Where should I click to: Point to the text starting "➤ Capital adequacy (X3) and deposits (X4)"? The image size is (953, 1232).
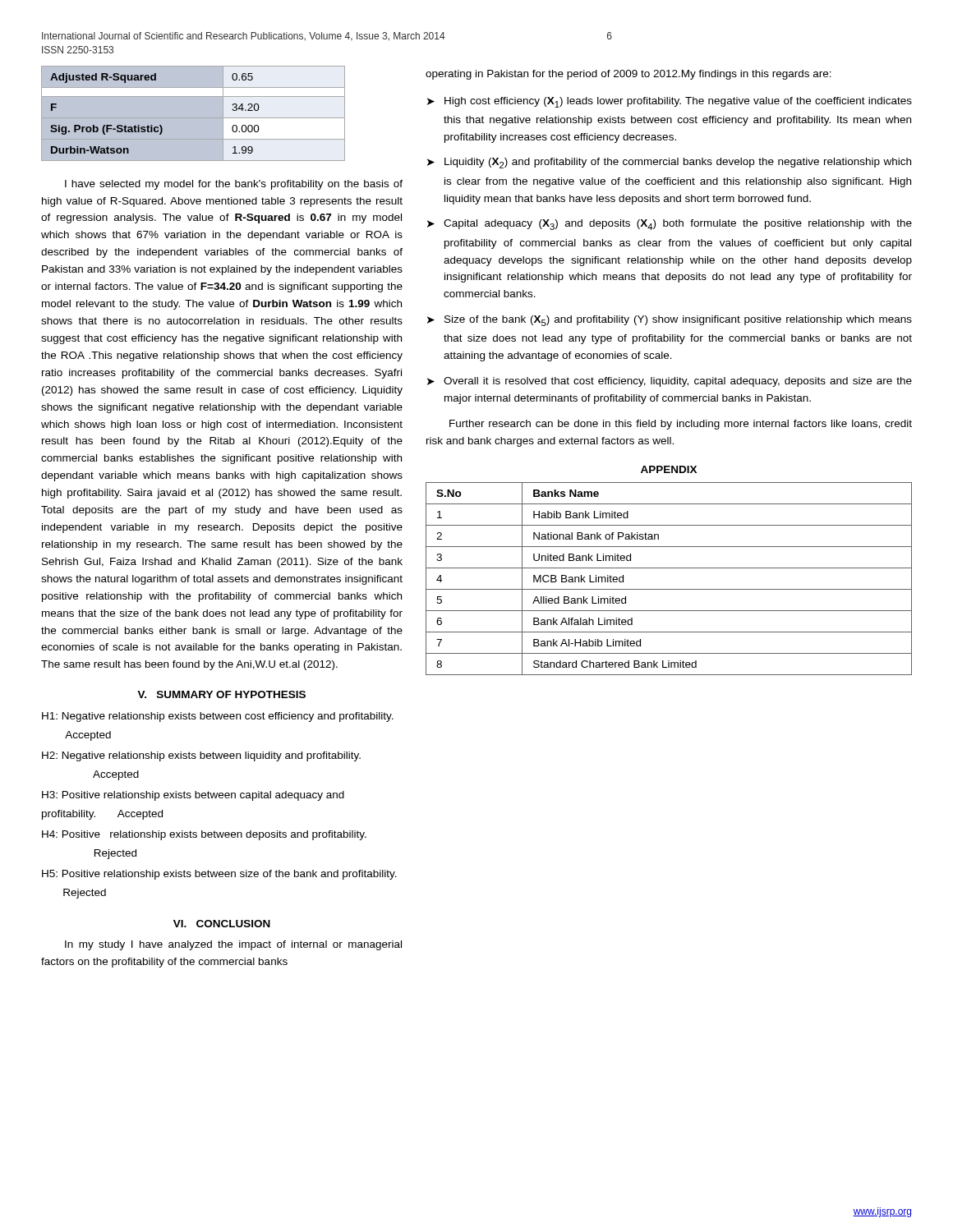(669, 259)
